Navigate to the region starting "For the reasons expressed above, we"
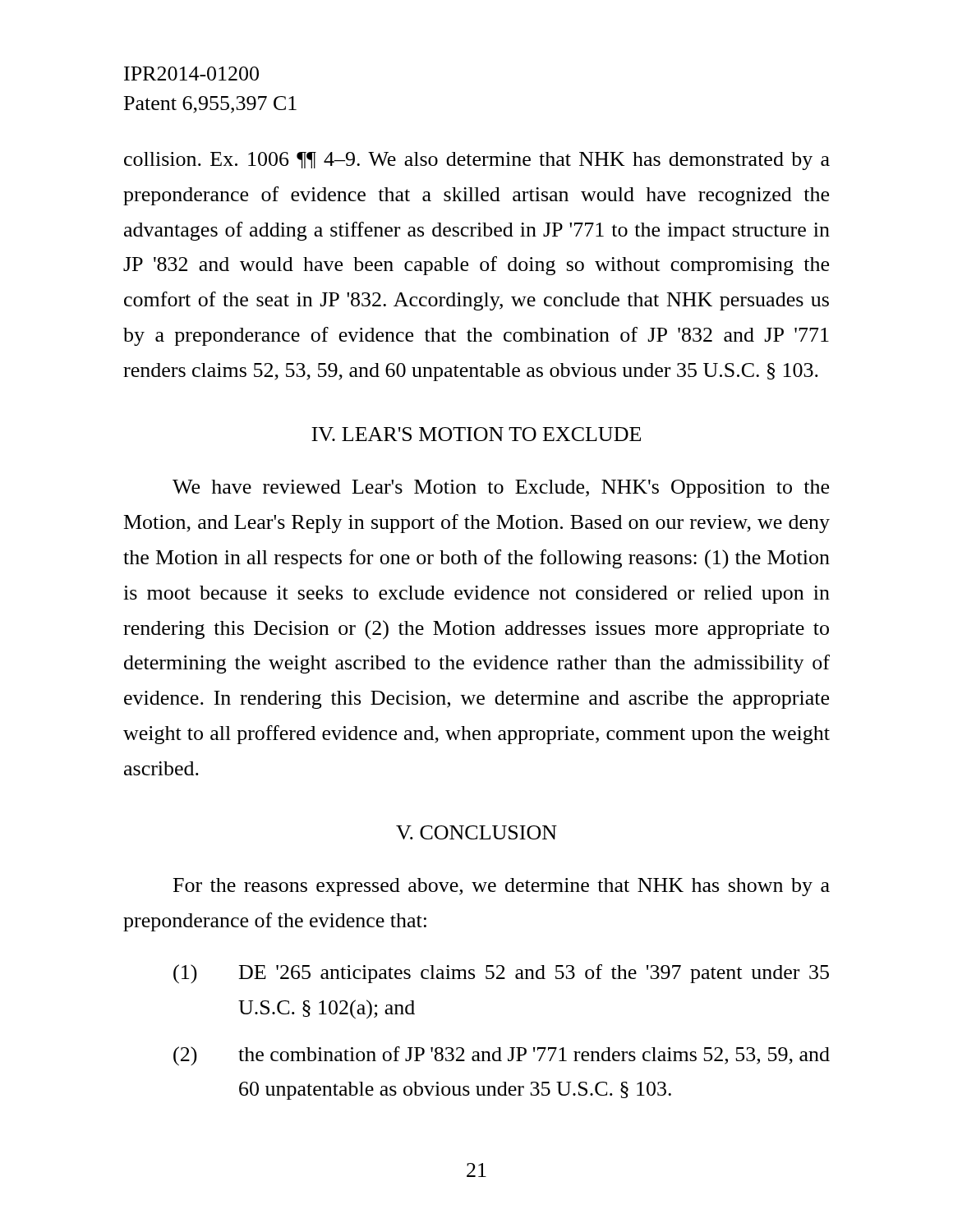The height and width of the screenshot is (1232, 953). (476, 903)
